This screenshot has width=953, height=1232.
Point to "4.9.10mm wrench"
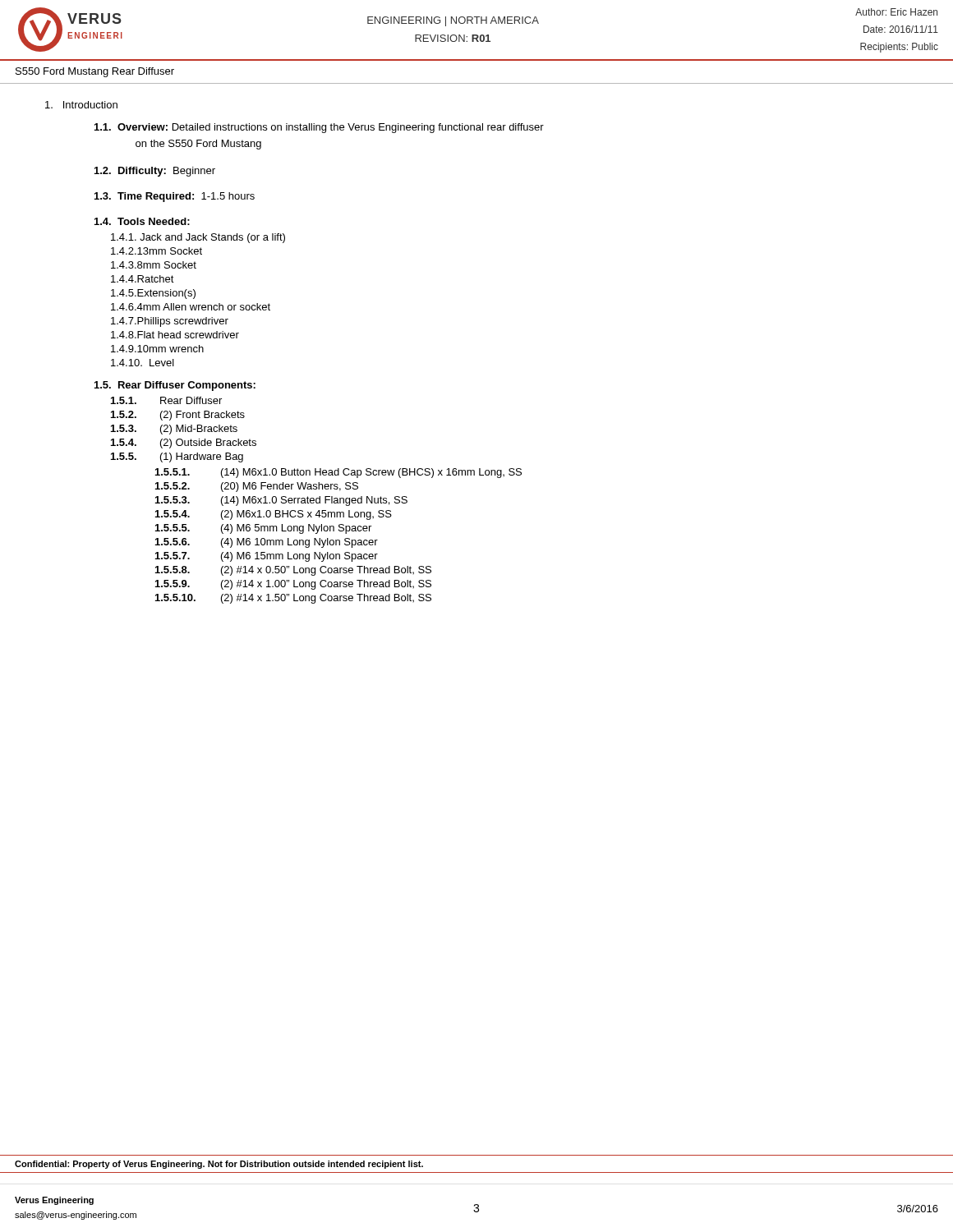point(157,349)
